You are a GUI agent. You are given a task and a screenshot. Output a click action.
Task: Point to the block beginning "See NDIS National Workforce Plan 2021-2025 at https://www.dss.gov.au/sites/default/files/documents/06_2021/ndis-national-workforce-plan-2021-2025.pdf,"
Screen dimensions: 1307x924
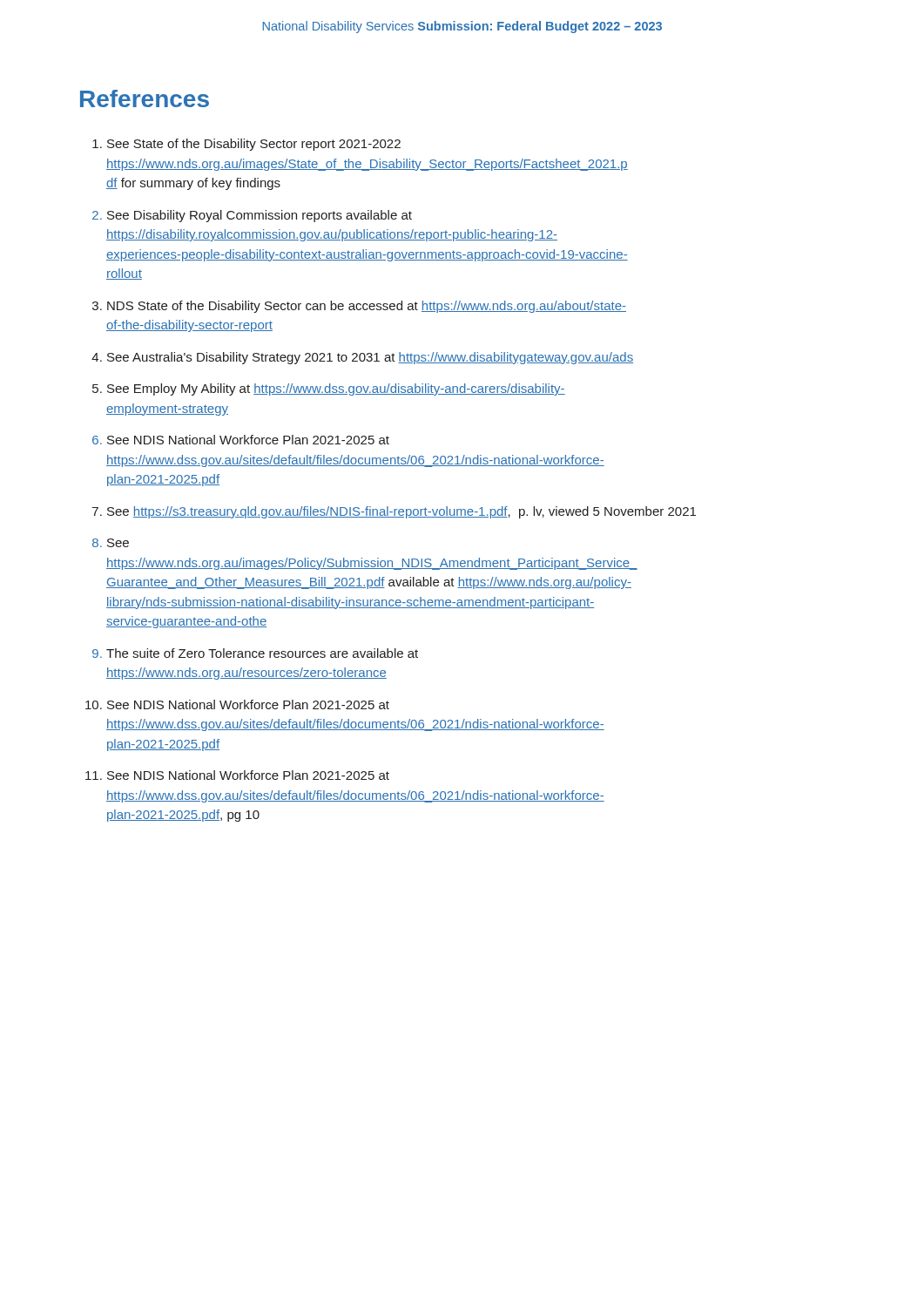[355, 795]
